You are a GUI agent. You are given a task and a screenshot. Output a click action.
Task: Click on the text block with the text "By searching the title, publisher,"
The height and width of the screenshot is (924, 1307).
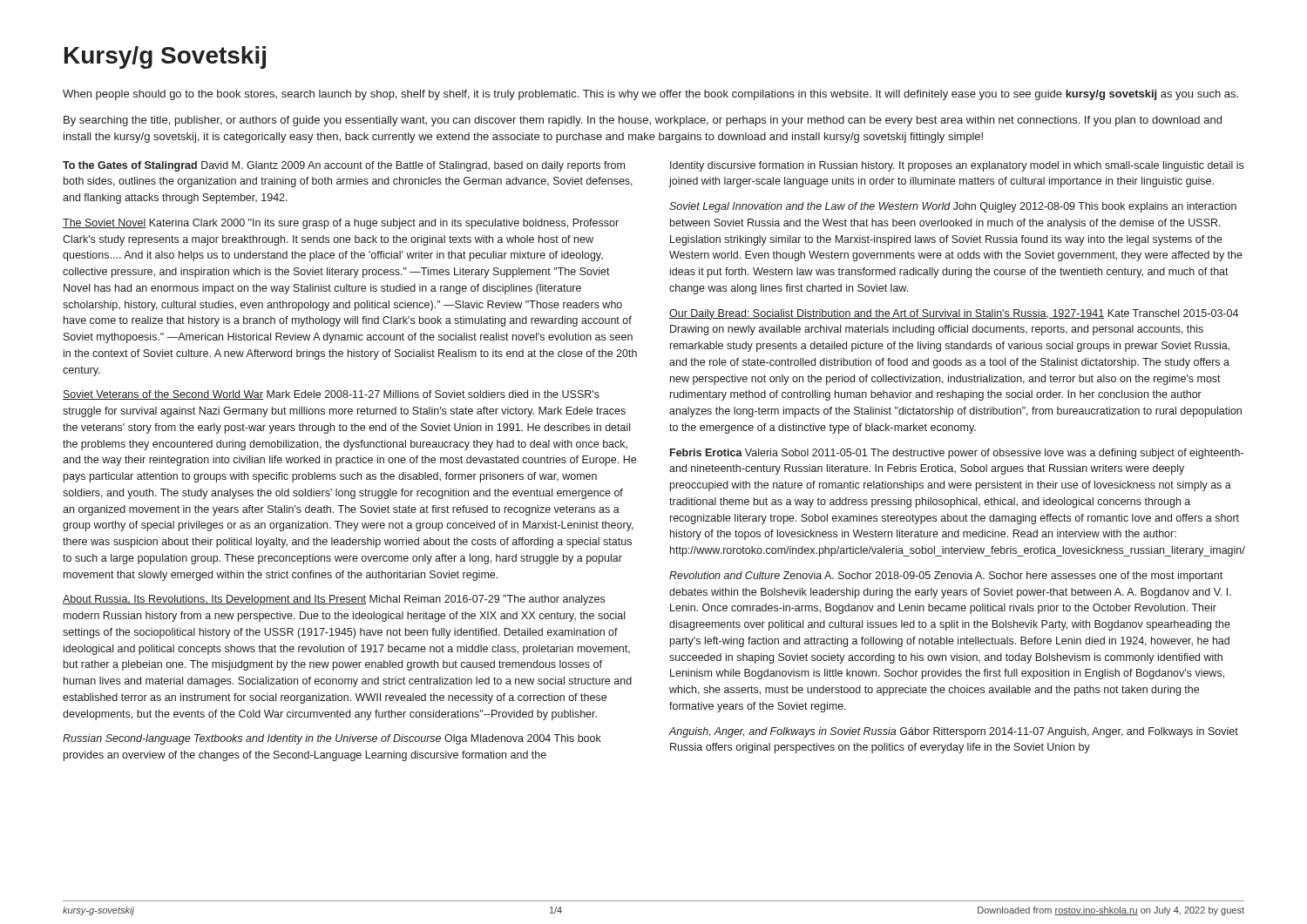643,128
